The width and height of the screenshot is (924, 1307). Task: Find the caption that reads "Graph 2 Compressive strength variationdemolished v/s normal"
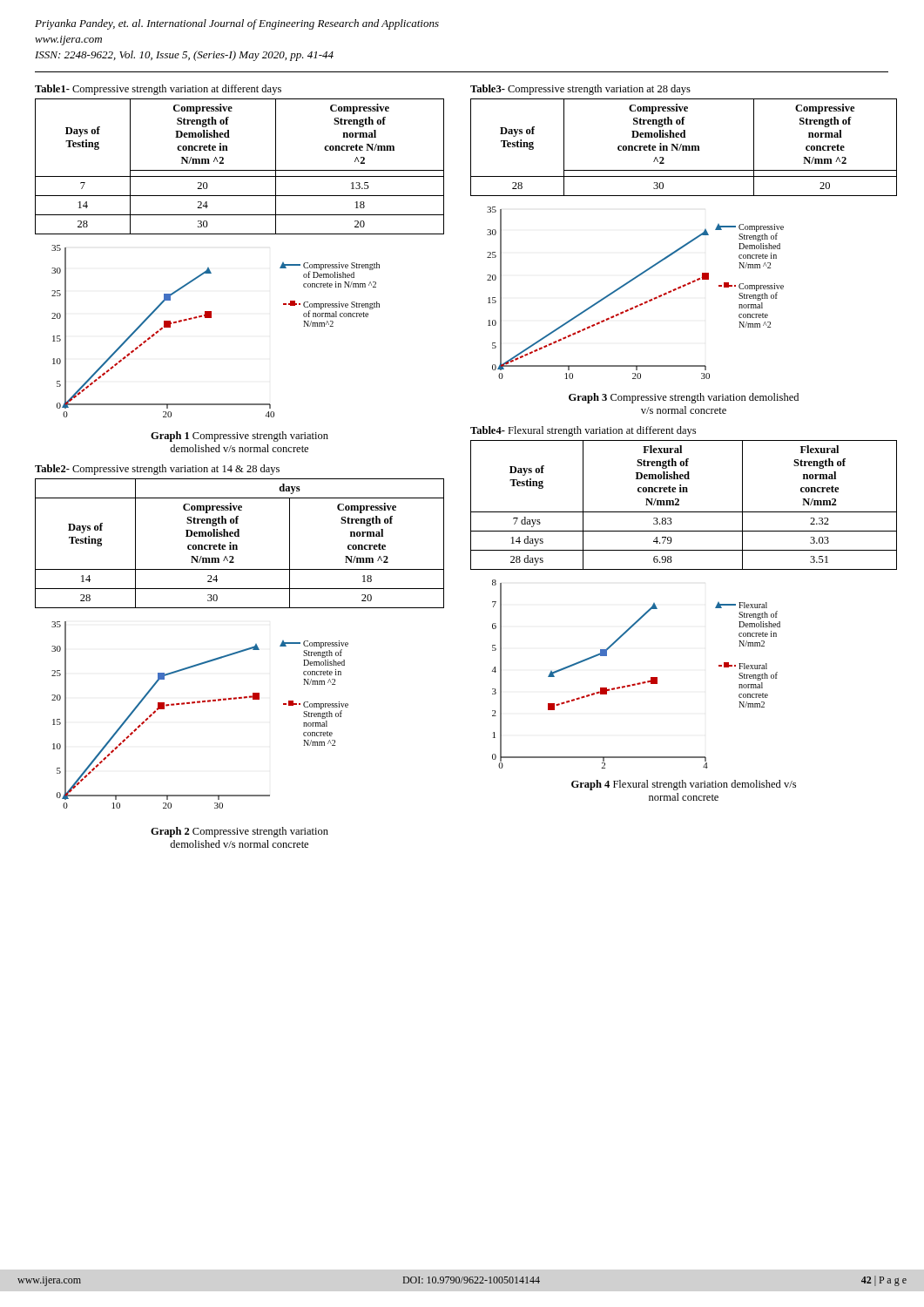tap(240, 838)
